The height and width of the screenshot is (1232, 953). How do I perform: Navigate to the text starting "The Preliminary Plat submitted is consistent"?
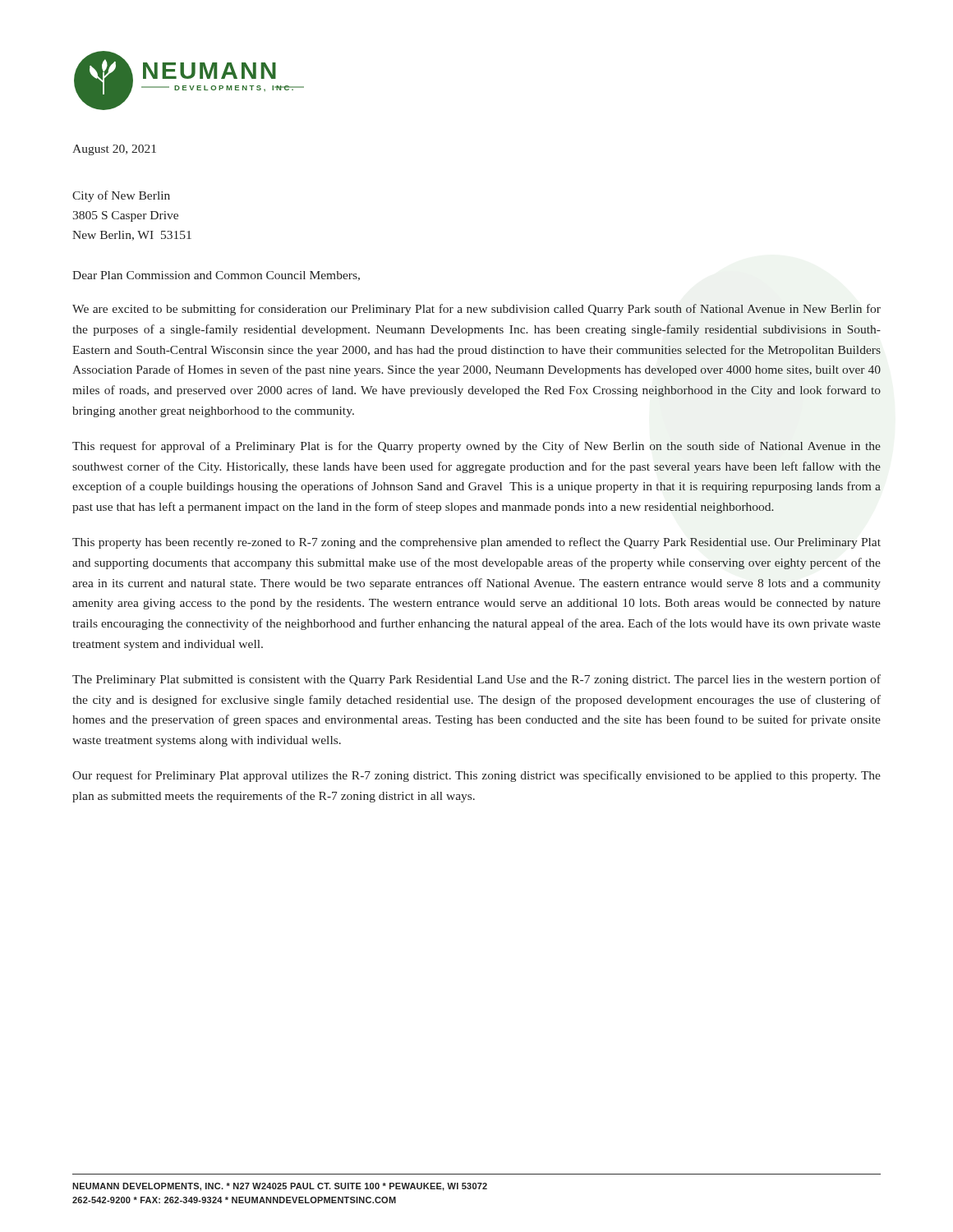tap(476, 709)
